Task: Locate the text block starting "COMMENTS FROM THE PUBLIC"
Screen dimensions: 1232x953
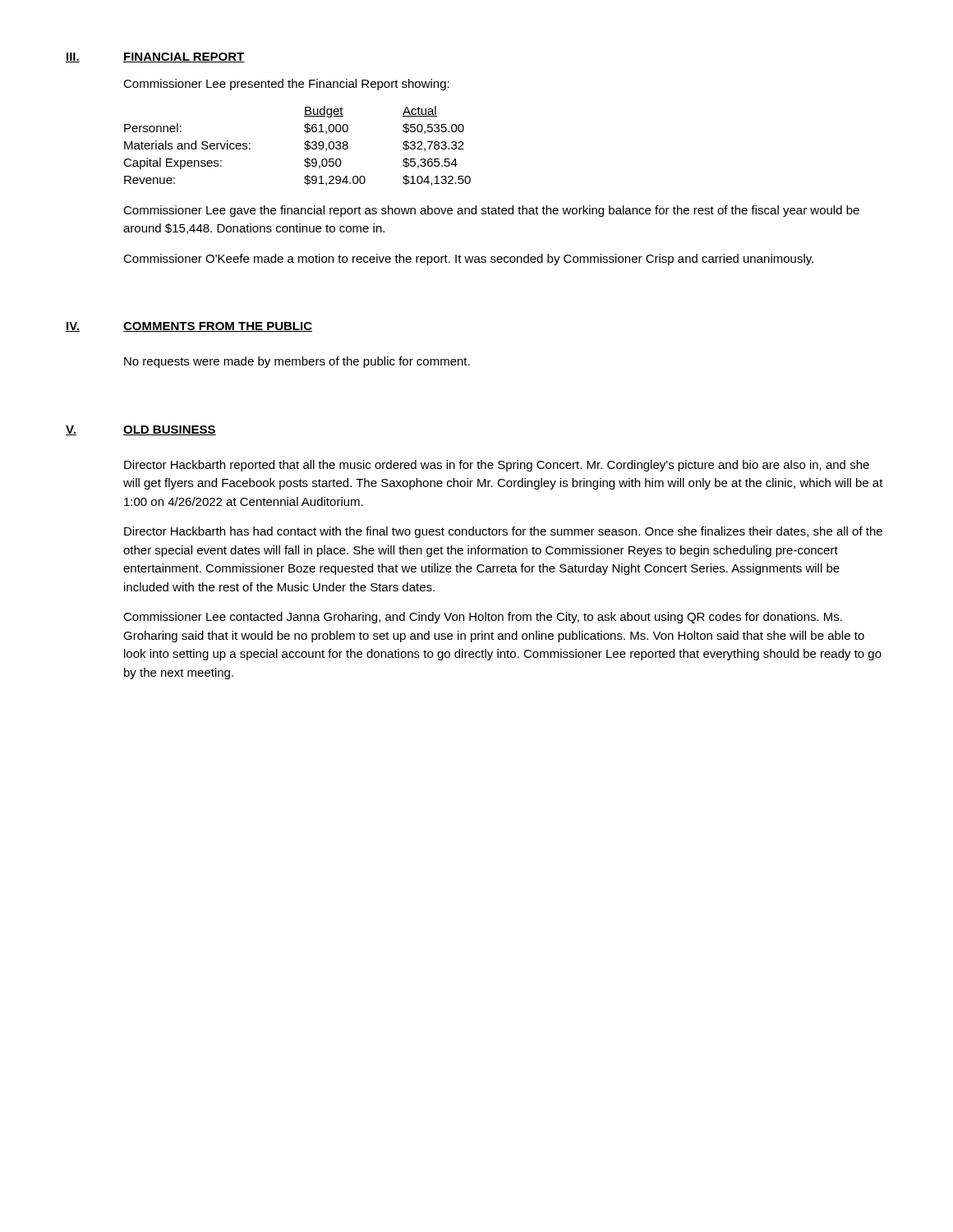Action: [x=218, y=326]
